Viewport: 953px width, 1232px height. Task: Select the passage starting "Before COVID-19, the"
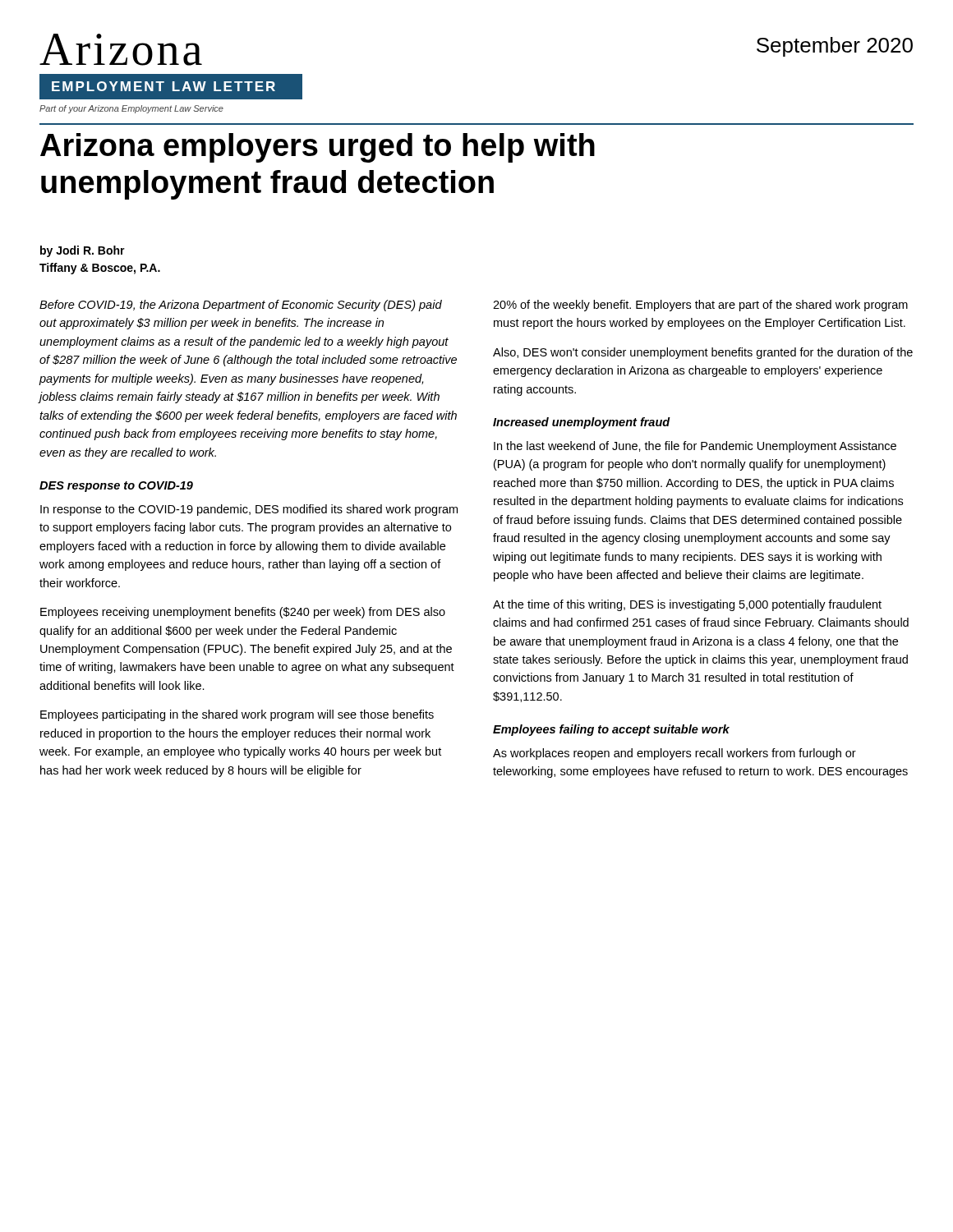click(x=248, y=379)
